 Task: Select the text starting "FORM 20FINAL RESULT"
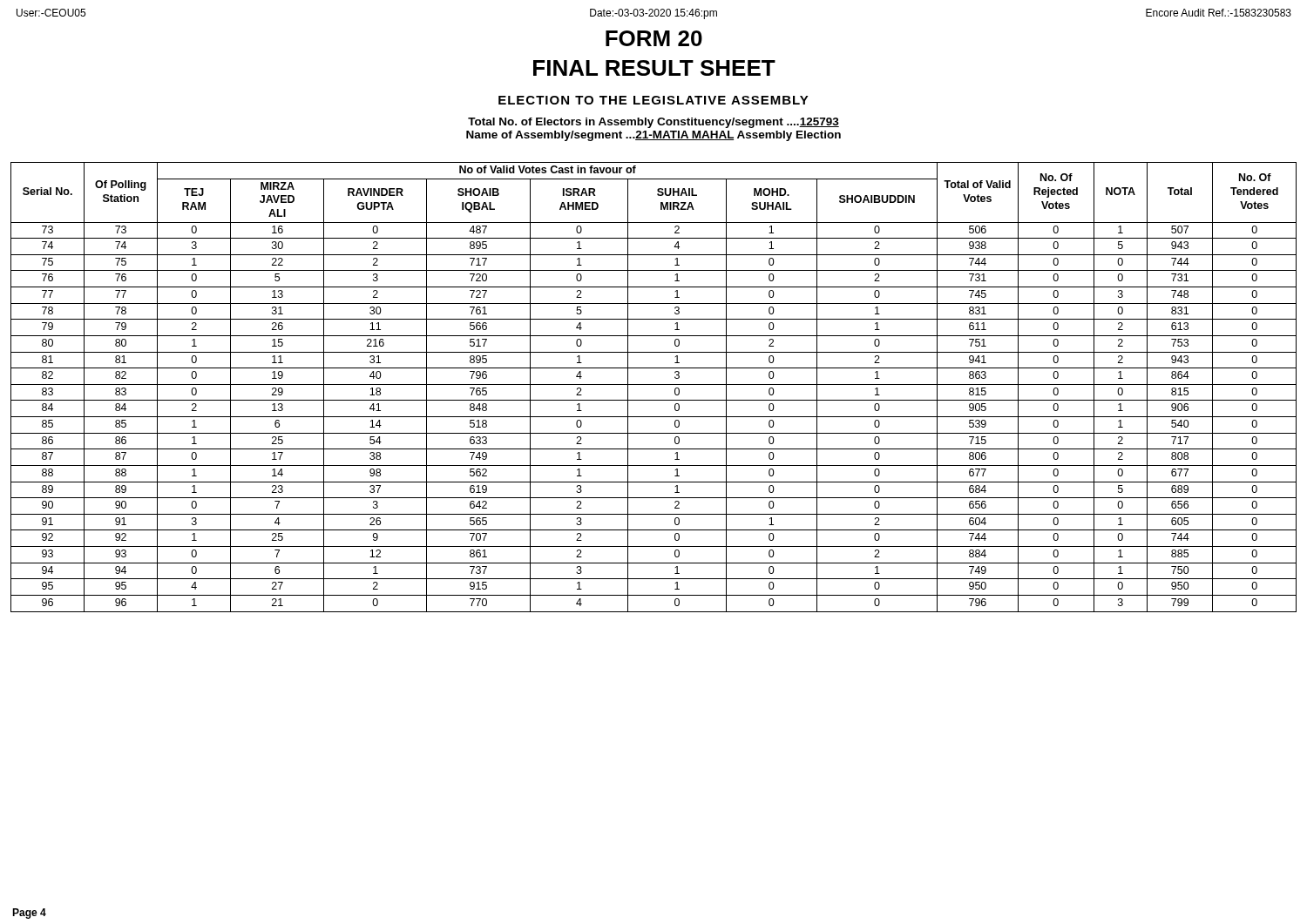pyautogui.click(x=654, y=54)
